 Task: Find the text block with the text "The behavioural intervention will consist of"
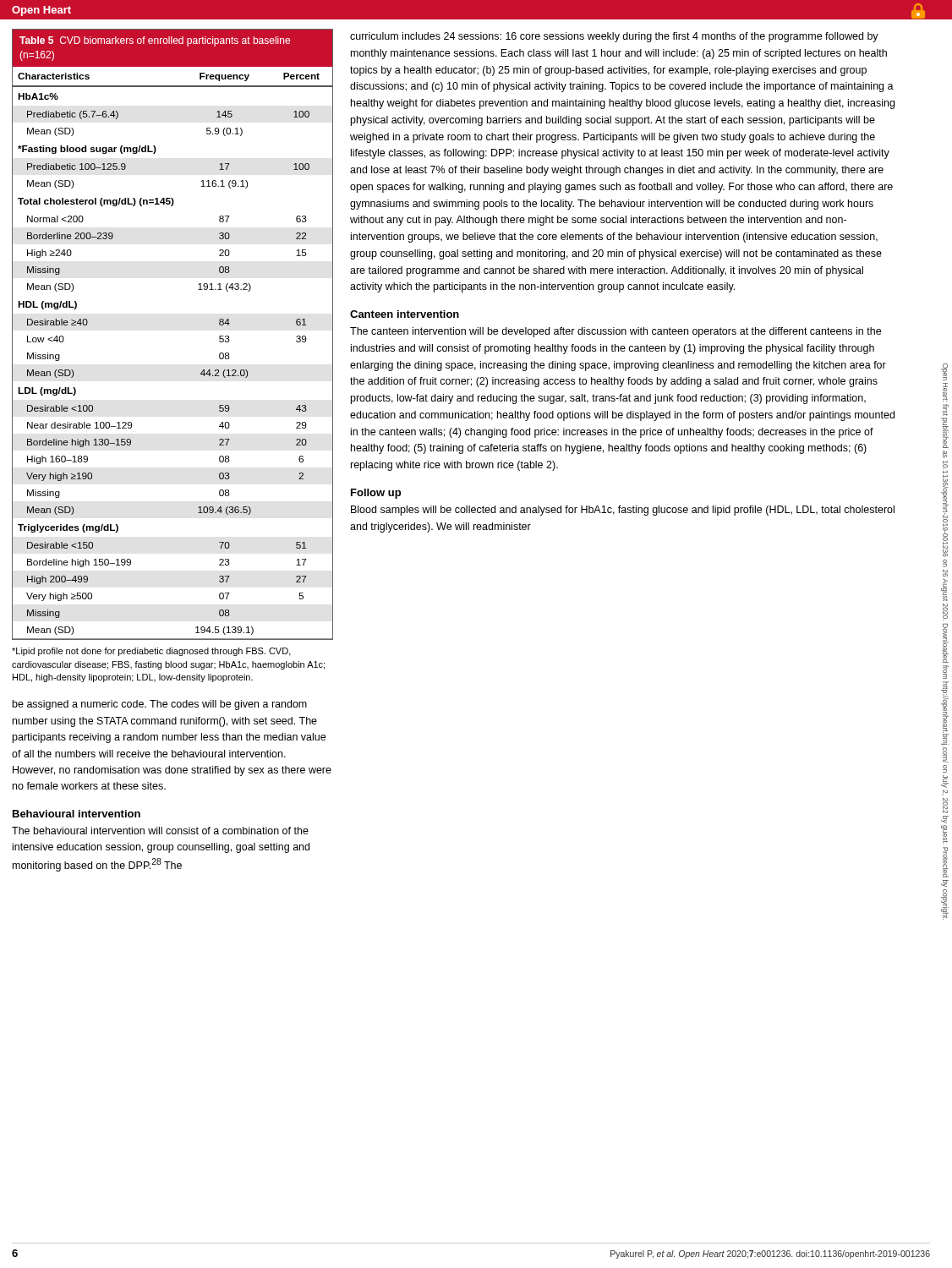(161, 848)
